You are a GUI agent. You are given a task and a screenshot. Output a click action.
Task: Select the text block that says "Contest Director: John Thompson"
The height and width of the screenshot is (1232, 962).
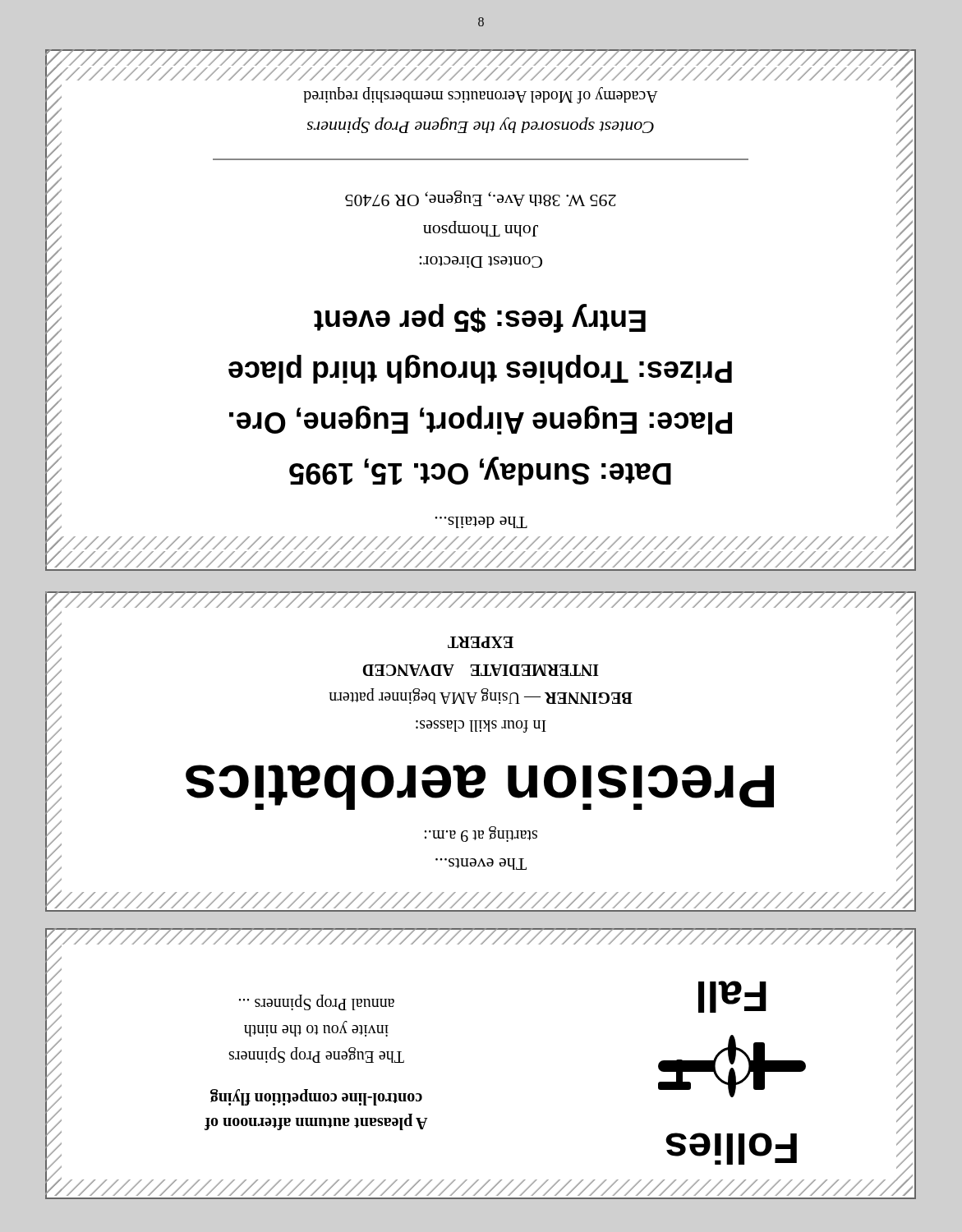point(481,231)
